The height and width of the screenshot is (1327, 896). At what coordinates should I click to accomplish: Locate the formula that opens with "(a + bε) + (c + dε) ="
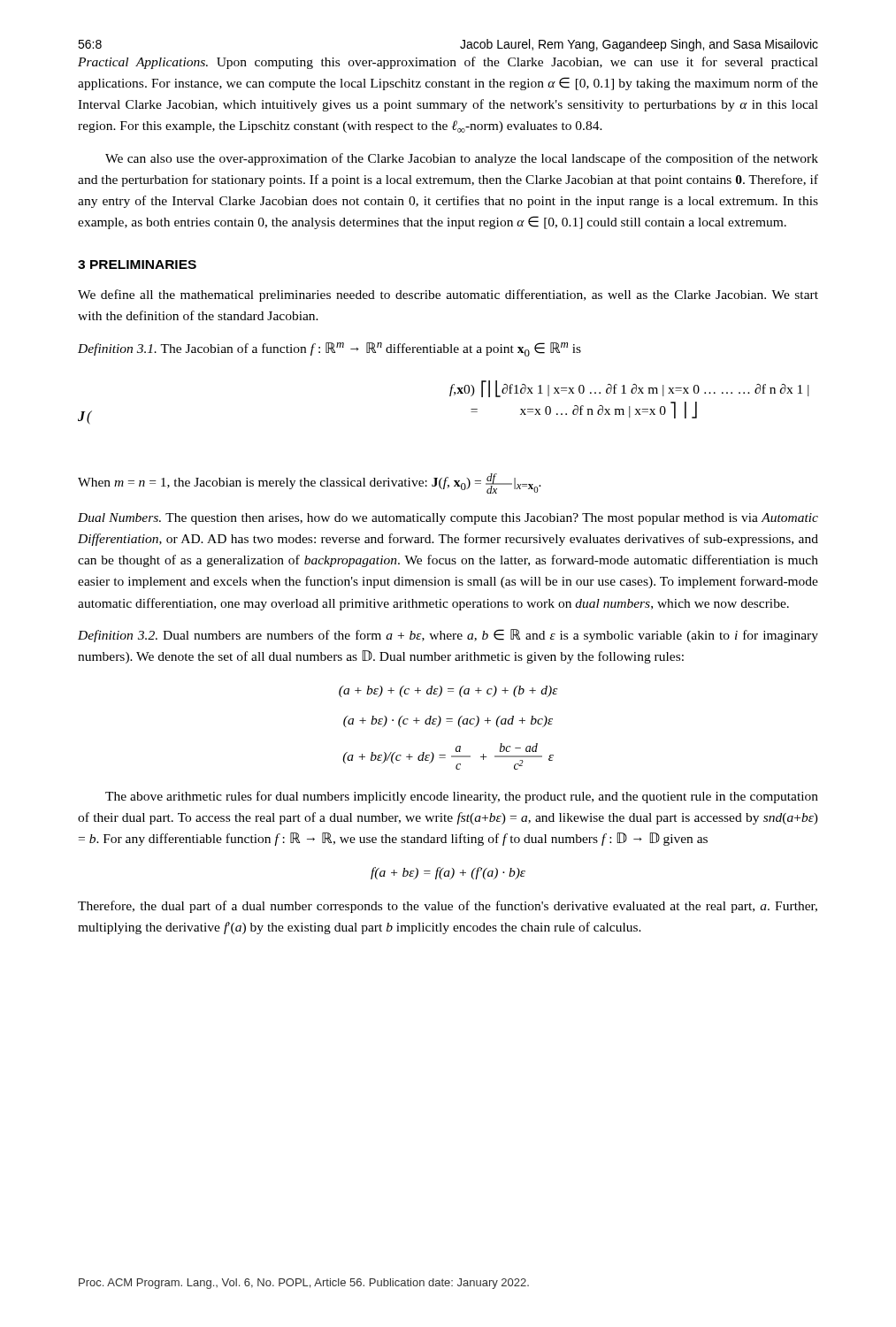448,726
